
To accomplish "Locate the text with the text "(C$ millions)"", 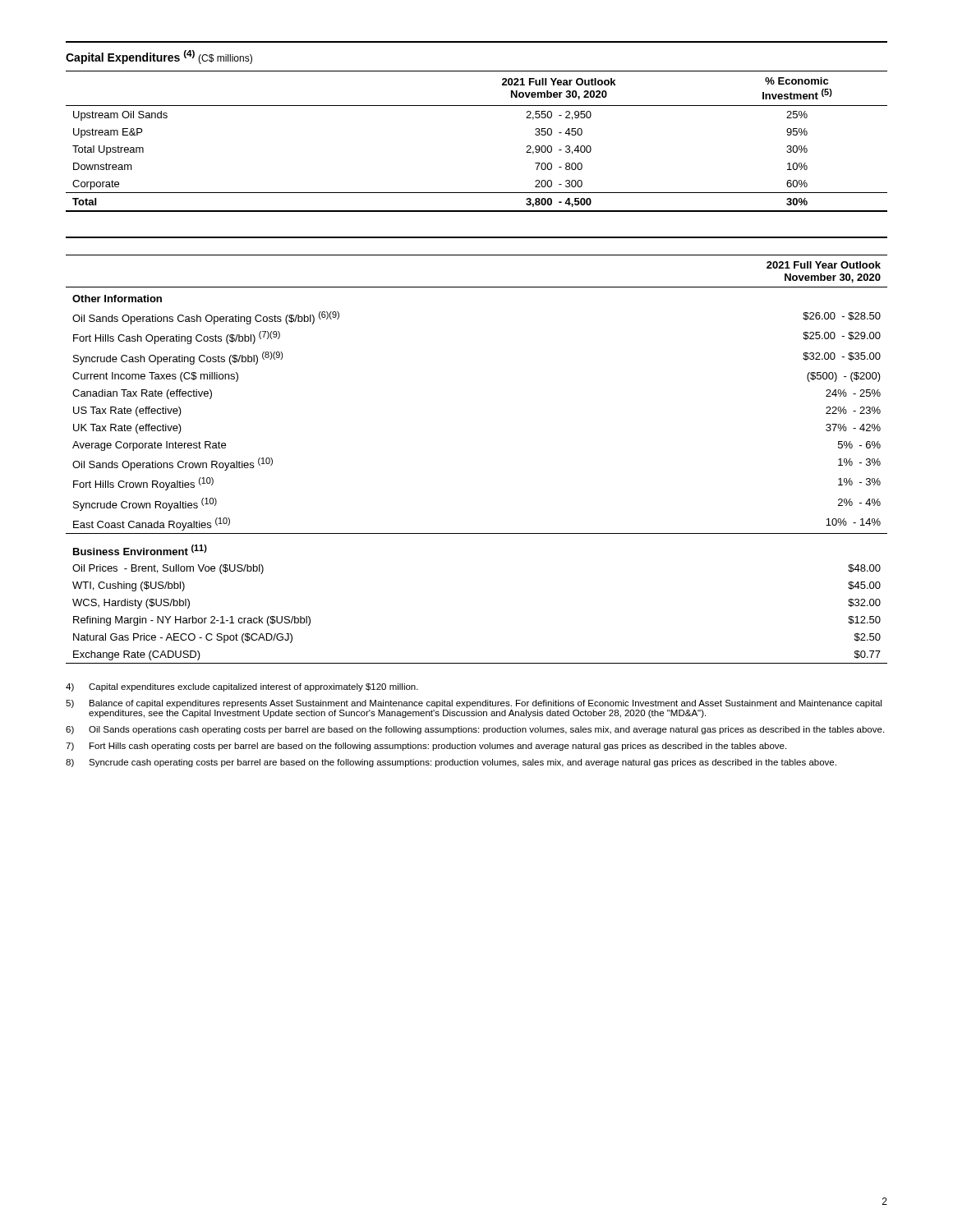I will click(x=225, y=58).
